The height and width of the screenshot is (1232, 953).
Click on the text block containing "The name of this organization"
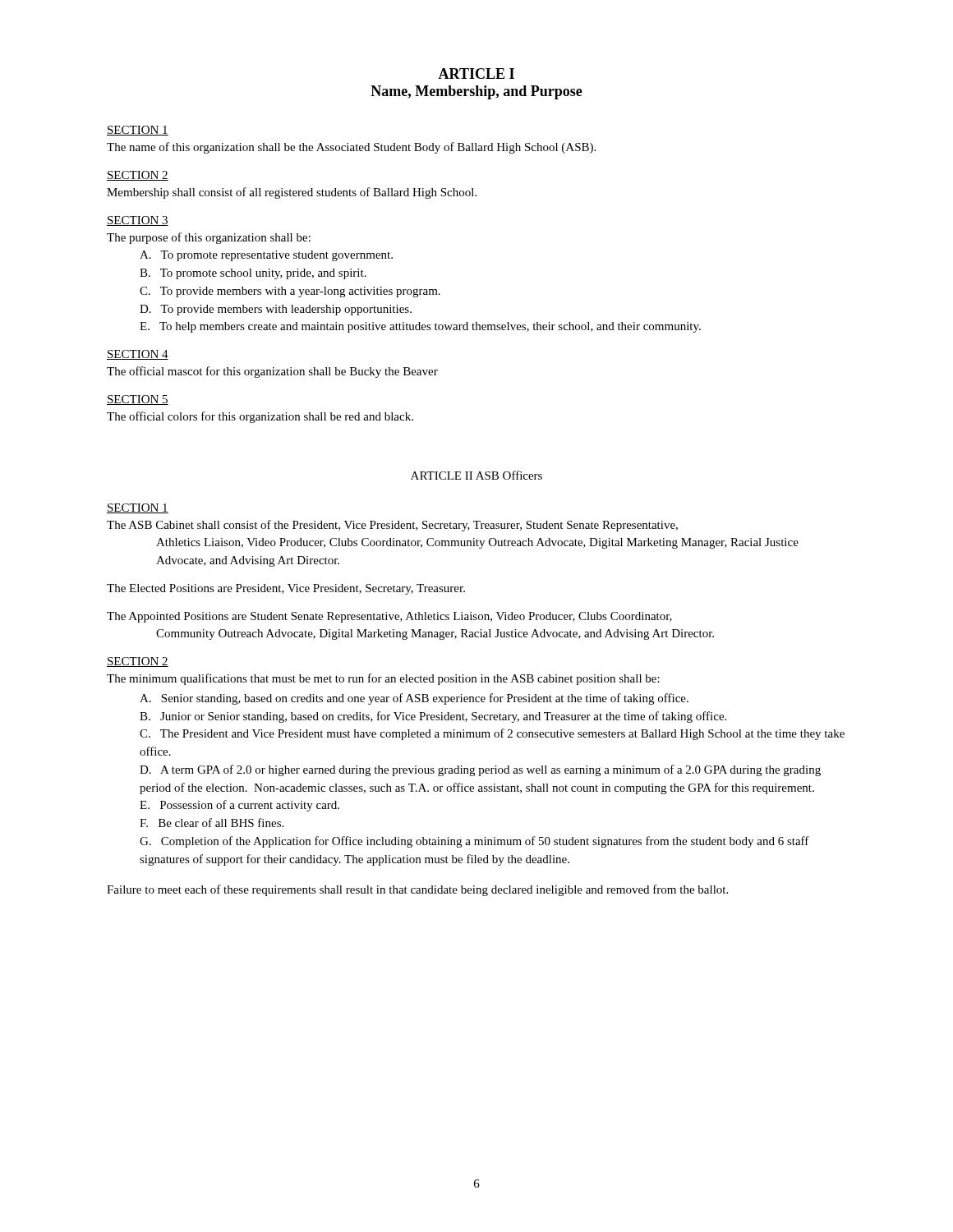(x=352, y=147)
